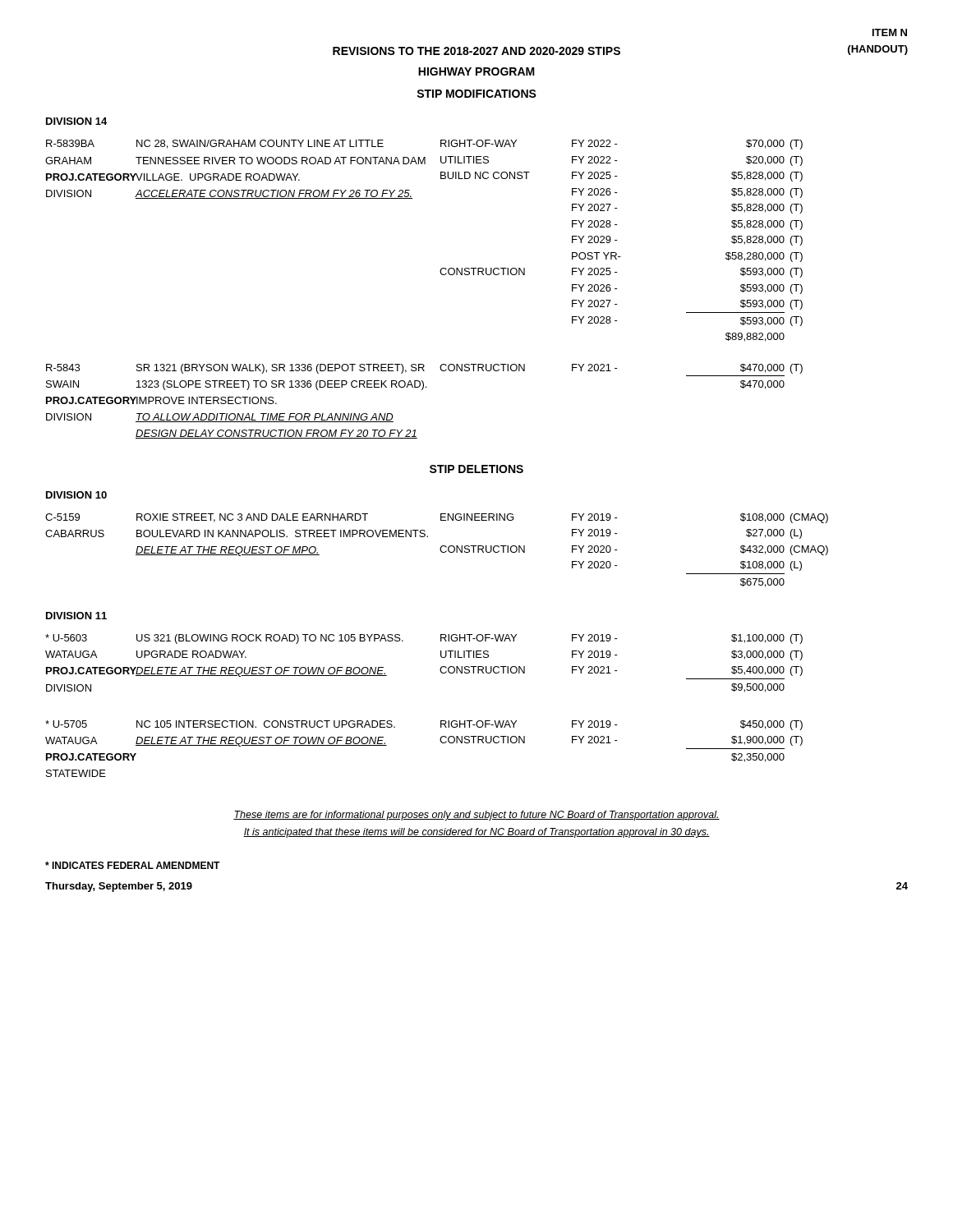The image size is (953, 1232).
Task: Click on the block starting "STIP MODIFICATIONS"
Action: click(x=476, y=94)
